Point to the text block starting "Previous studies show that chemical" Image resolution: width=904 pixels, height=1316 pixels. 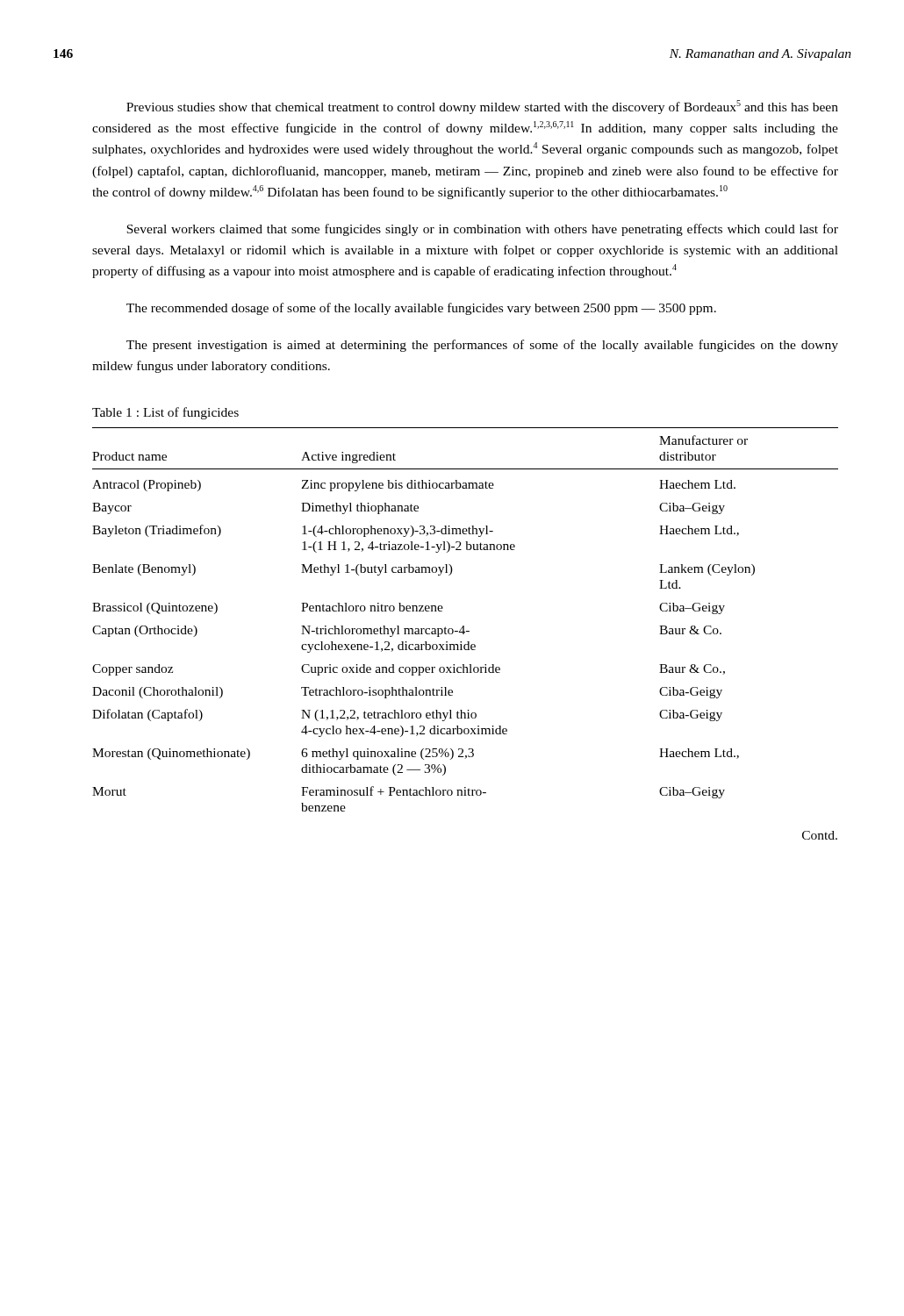465,149
